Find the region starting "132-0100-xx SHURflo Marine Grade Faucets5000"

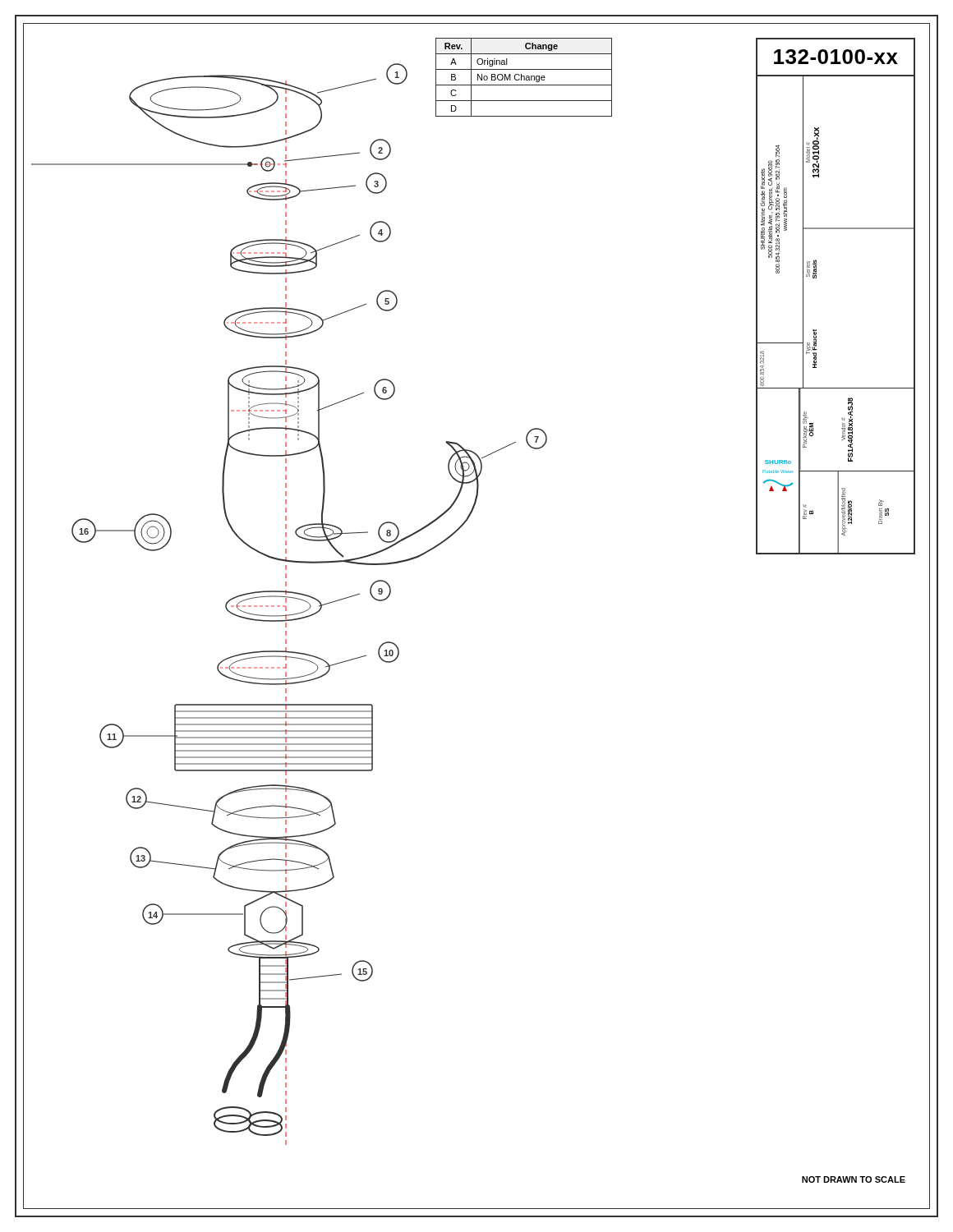(835, 296)
